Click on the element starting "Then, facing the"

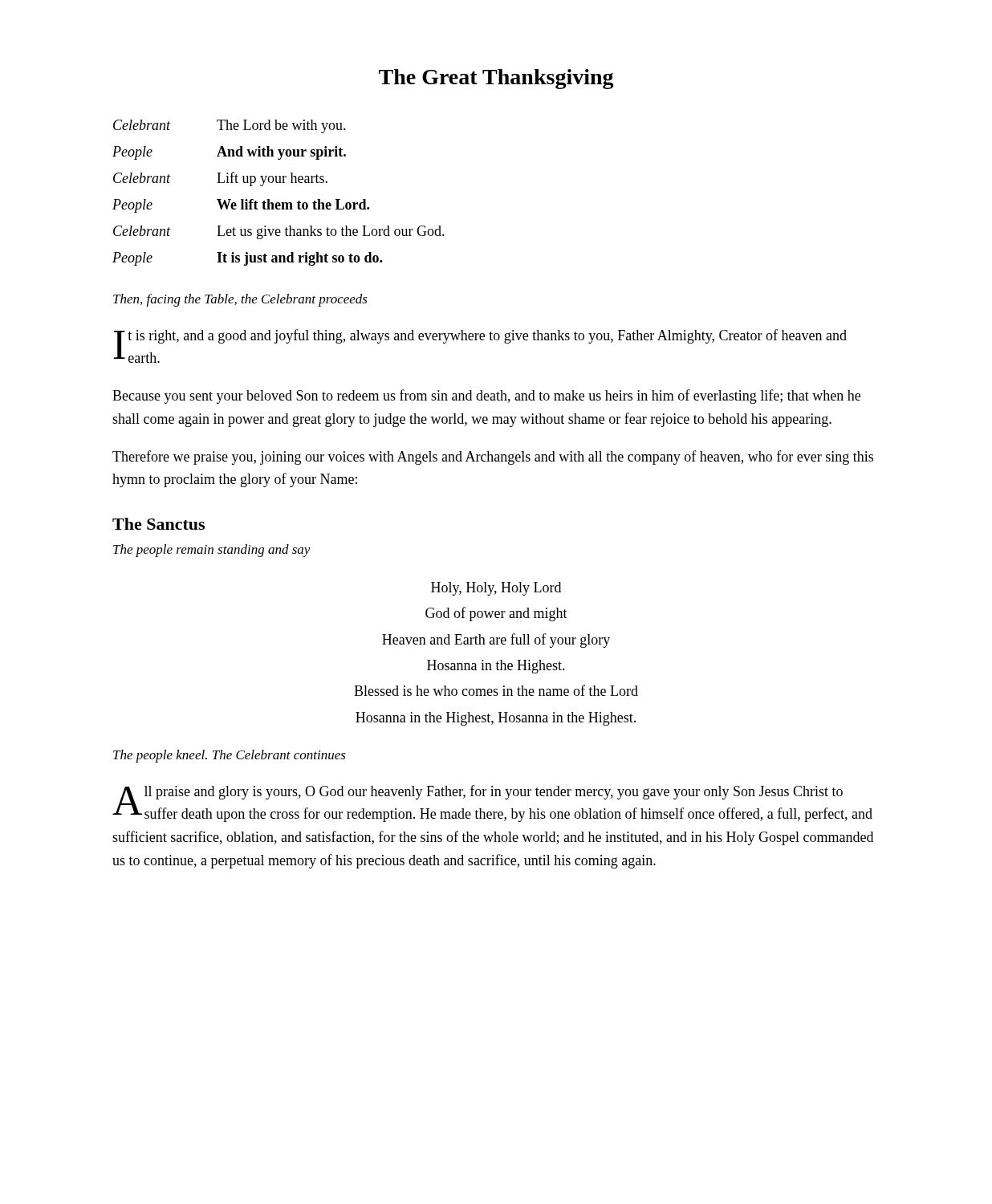(x=240, y=299)
